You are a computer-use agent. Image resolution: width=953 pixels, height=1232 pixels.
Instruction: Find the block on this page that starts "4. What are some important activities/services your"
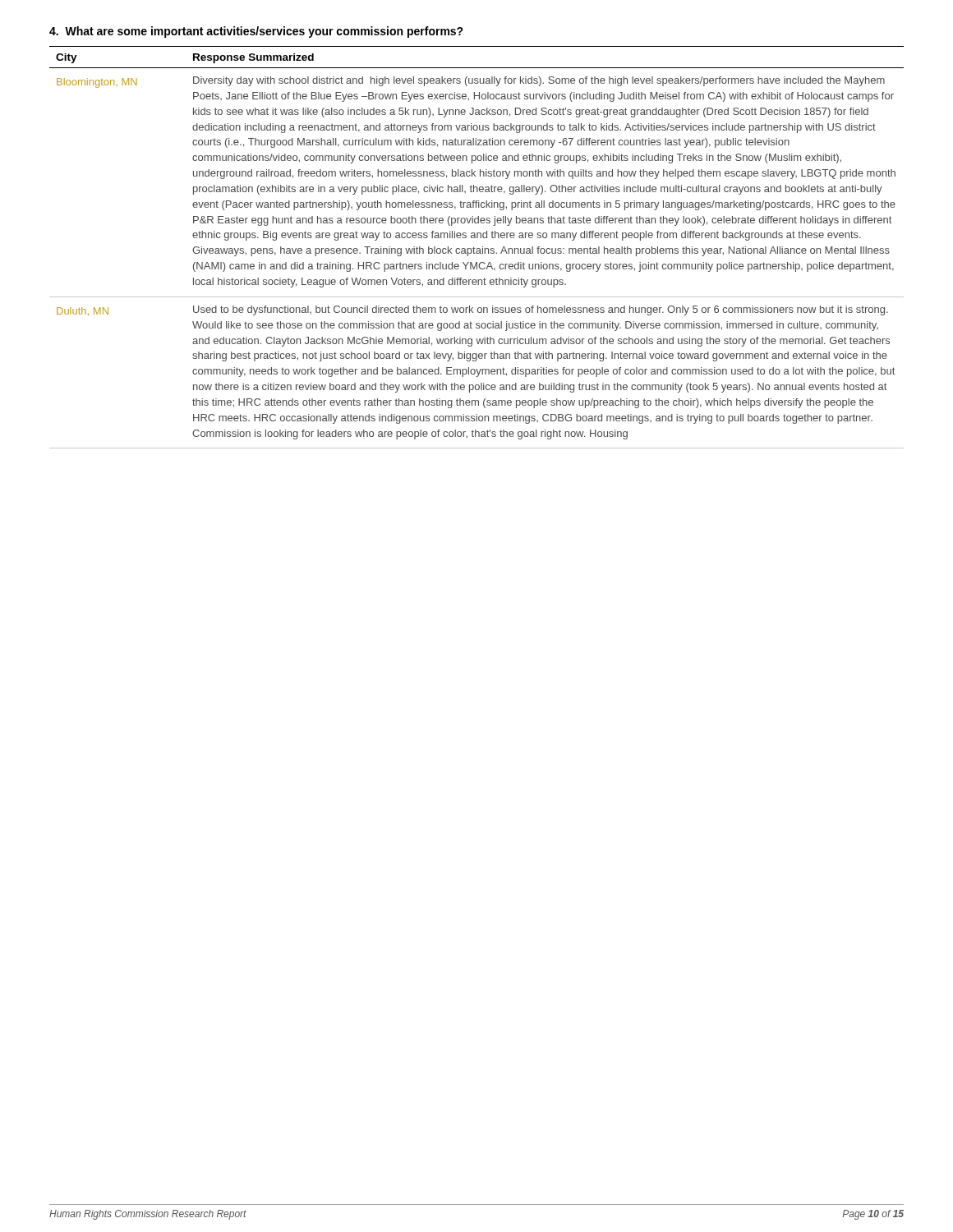click(256, 31)
